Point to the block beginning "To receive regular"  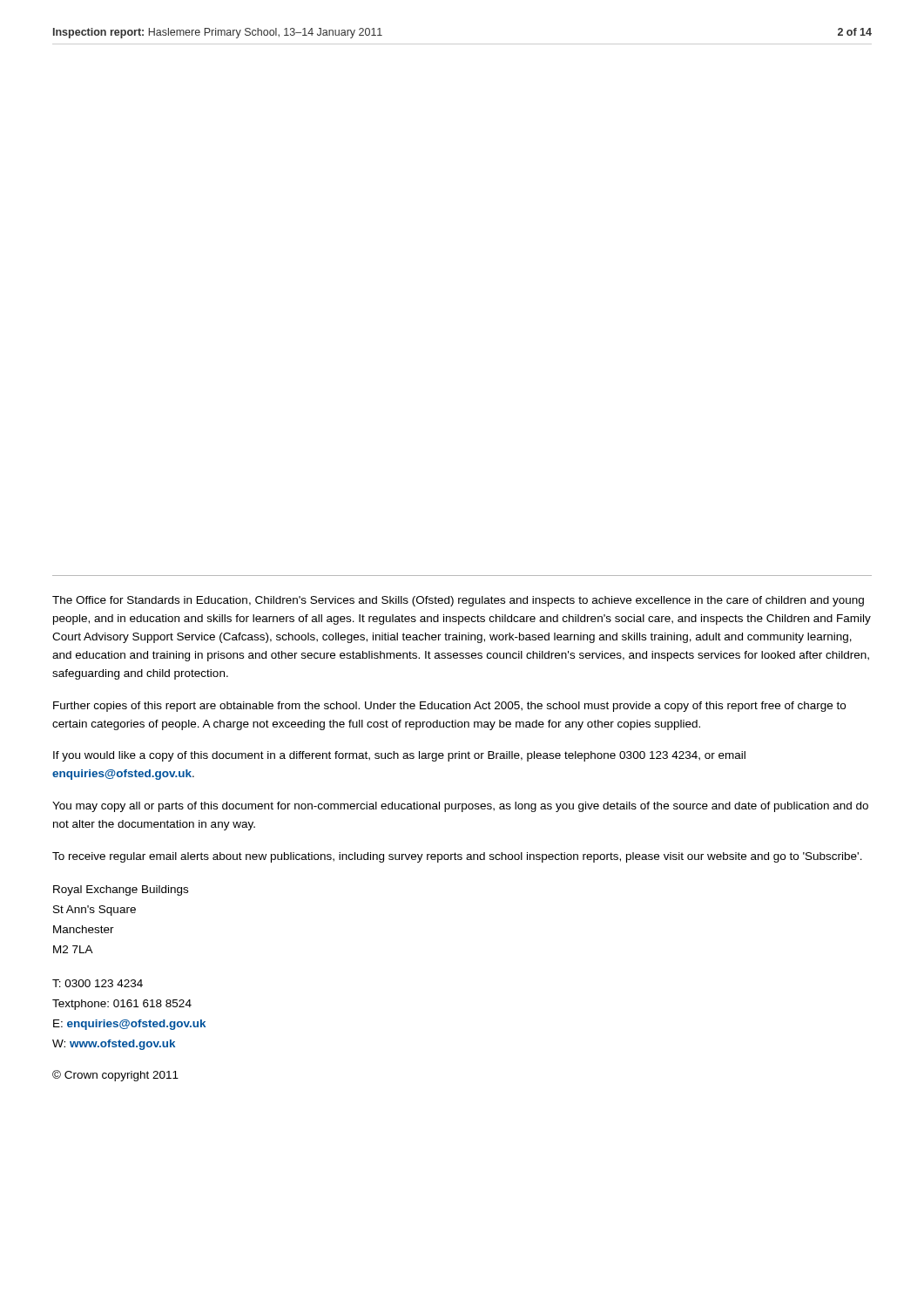pos(457,856)
